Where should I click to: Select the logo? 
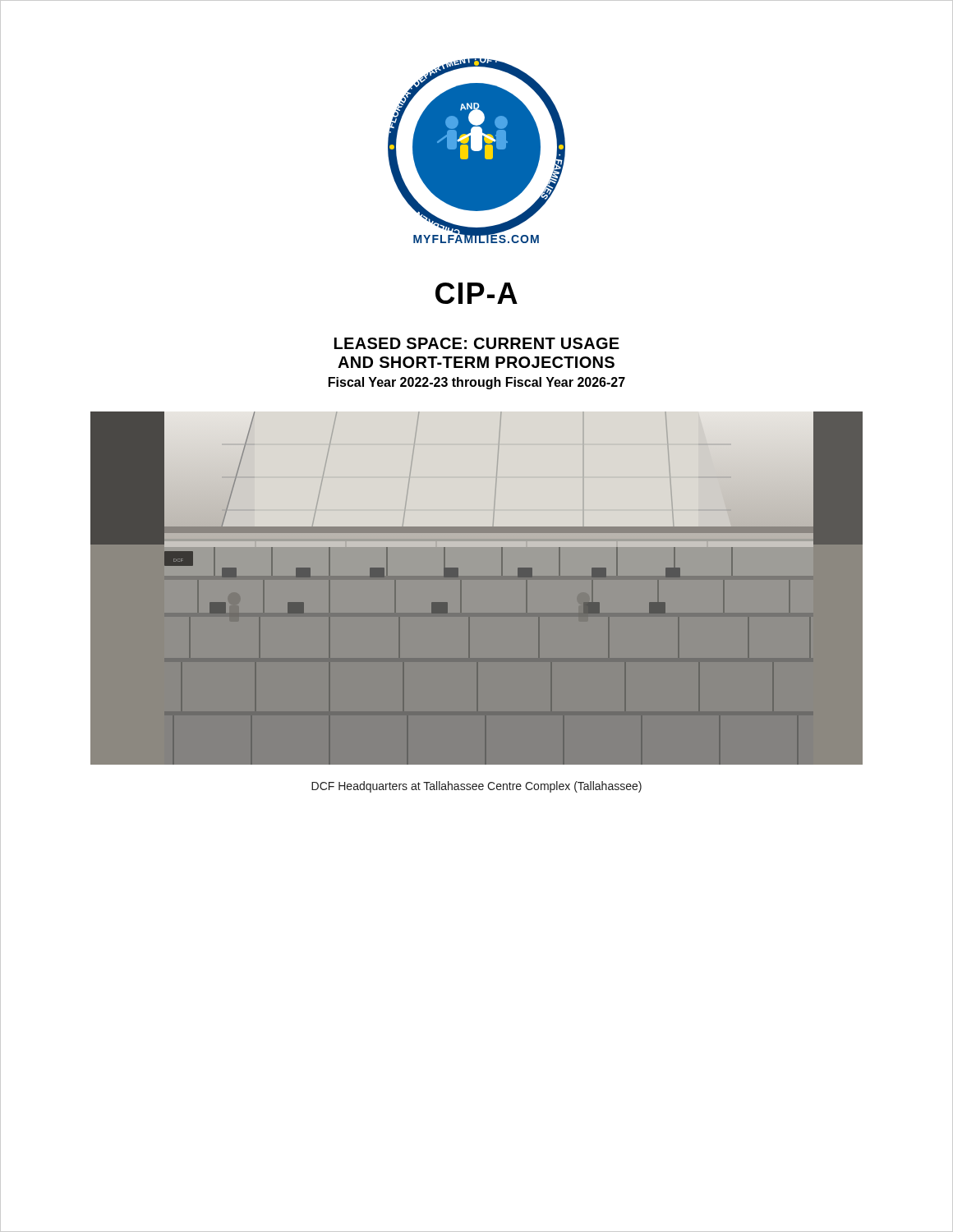click(x=476, y=154)
